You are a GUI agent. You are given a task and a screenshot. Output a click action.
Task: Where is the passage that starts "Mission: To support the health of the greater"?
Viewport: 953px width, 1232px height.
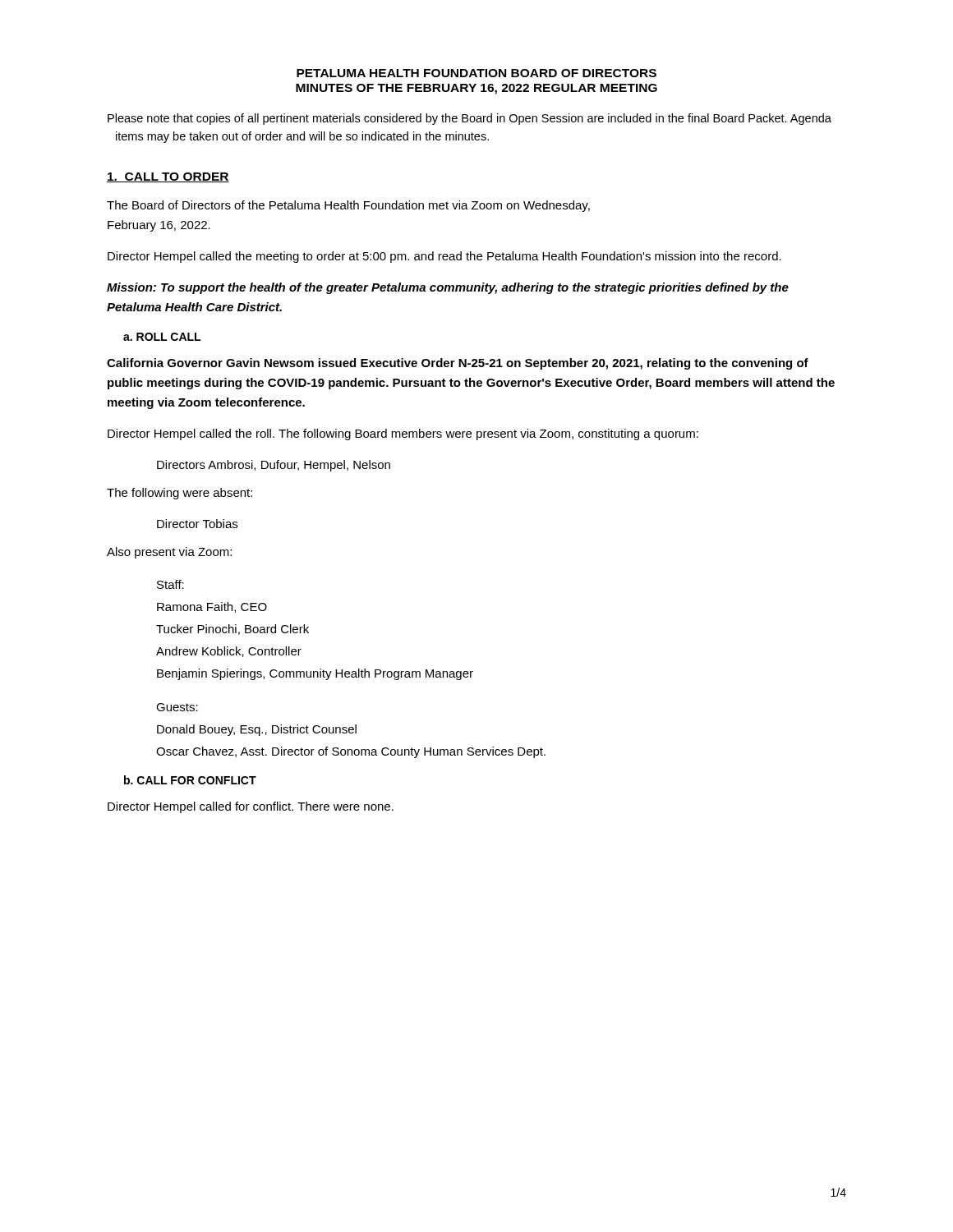coord(448,296)
